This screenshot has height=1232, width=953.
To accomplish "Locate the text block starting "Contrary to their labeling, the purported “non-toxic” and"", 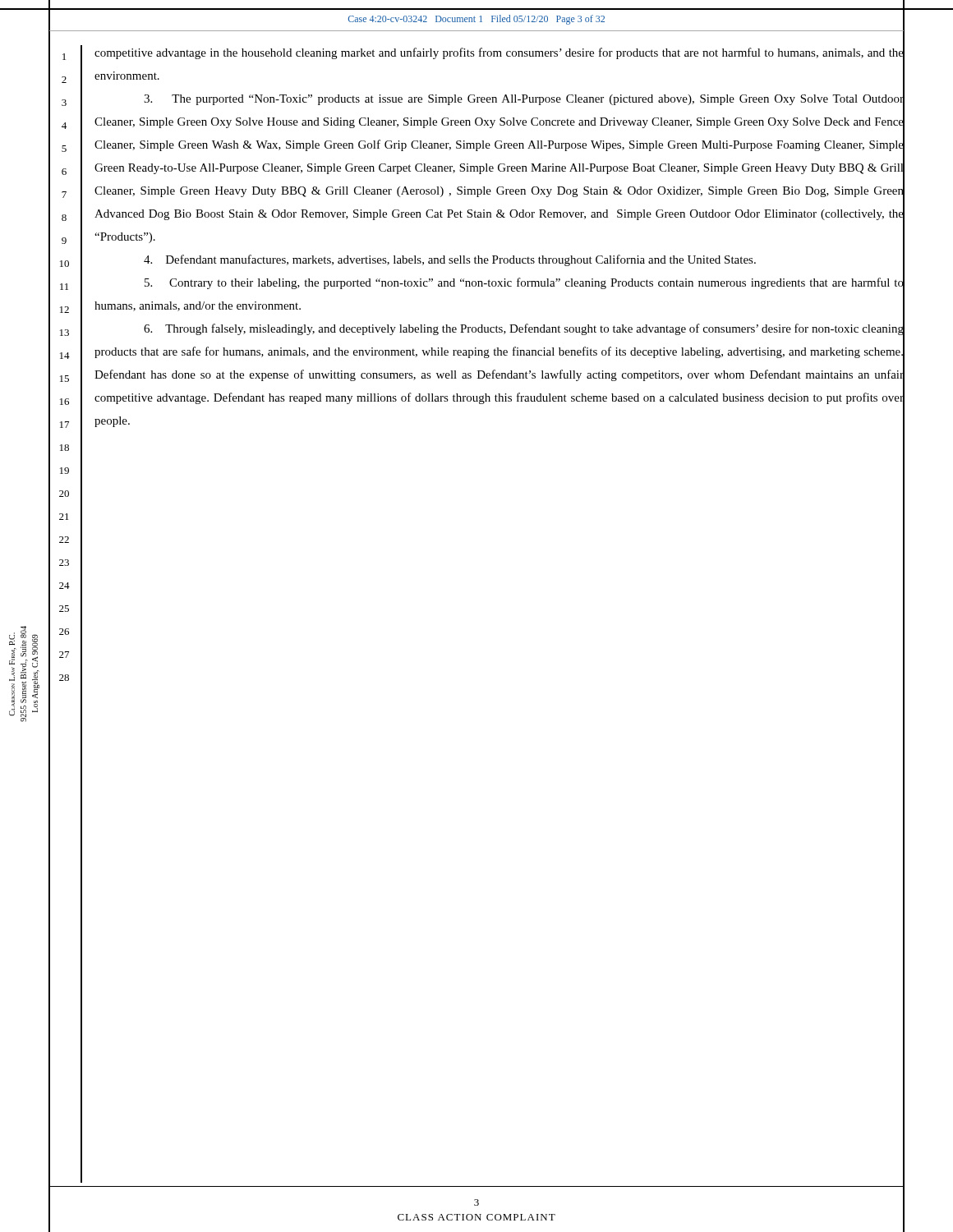I will [499, 294].
